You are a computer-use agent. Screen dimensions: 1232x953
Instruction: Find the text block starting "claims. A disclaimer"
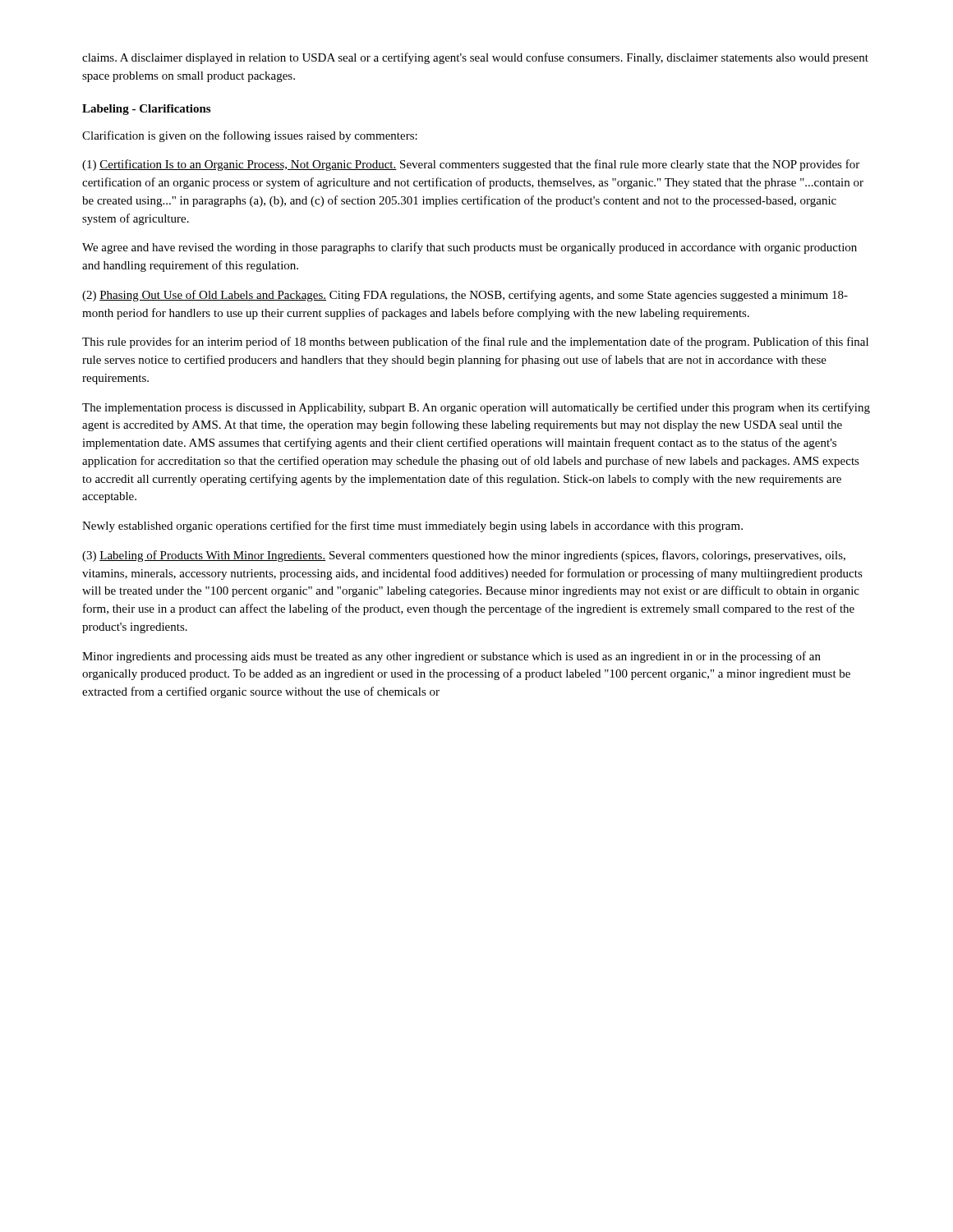pos(475,66)
